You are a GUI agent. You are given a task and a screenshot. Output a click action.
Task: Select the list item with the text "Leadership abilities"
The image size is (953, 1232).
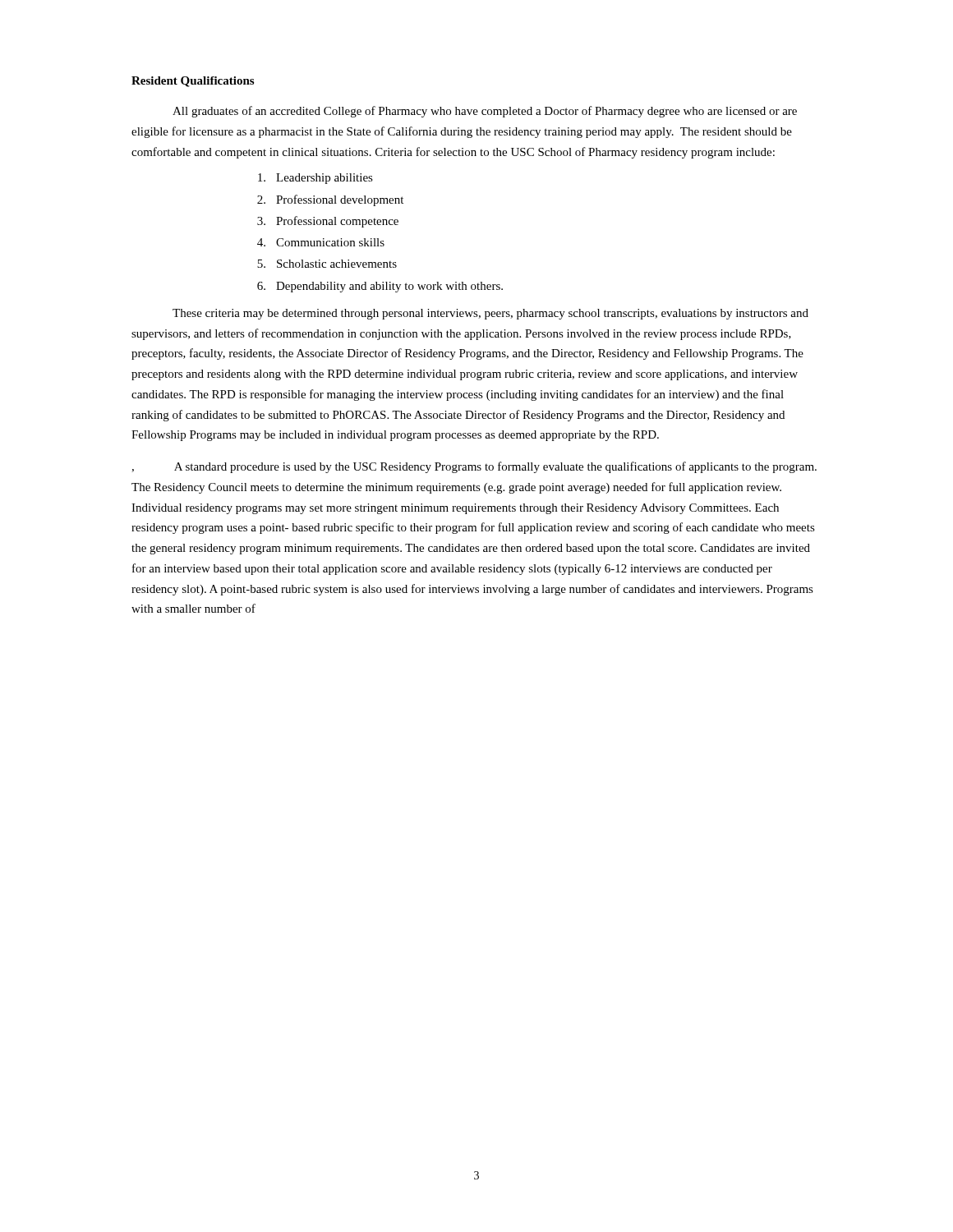click(306, 178)
